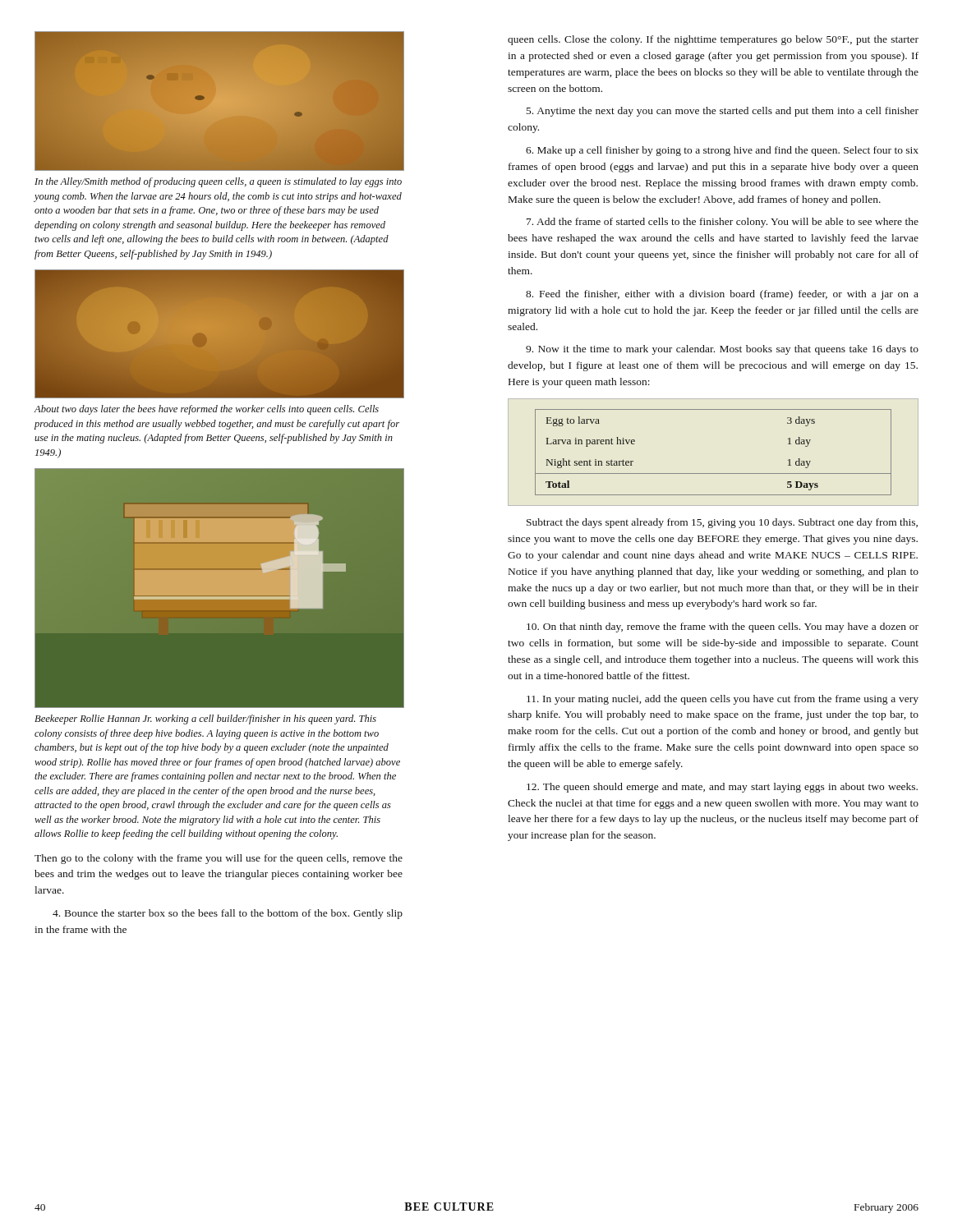Select a table
The width and height of the screenshot is (953, 1232).
point(713,452)
